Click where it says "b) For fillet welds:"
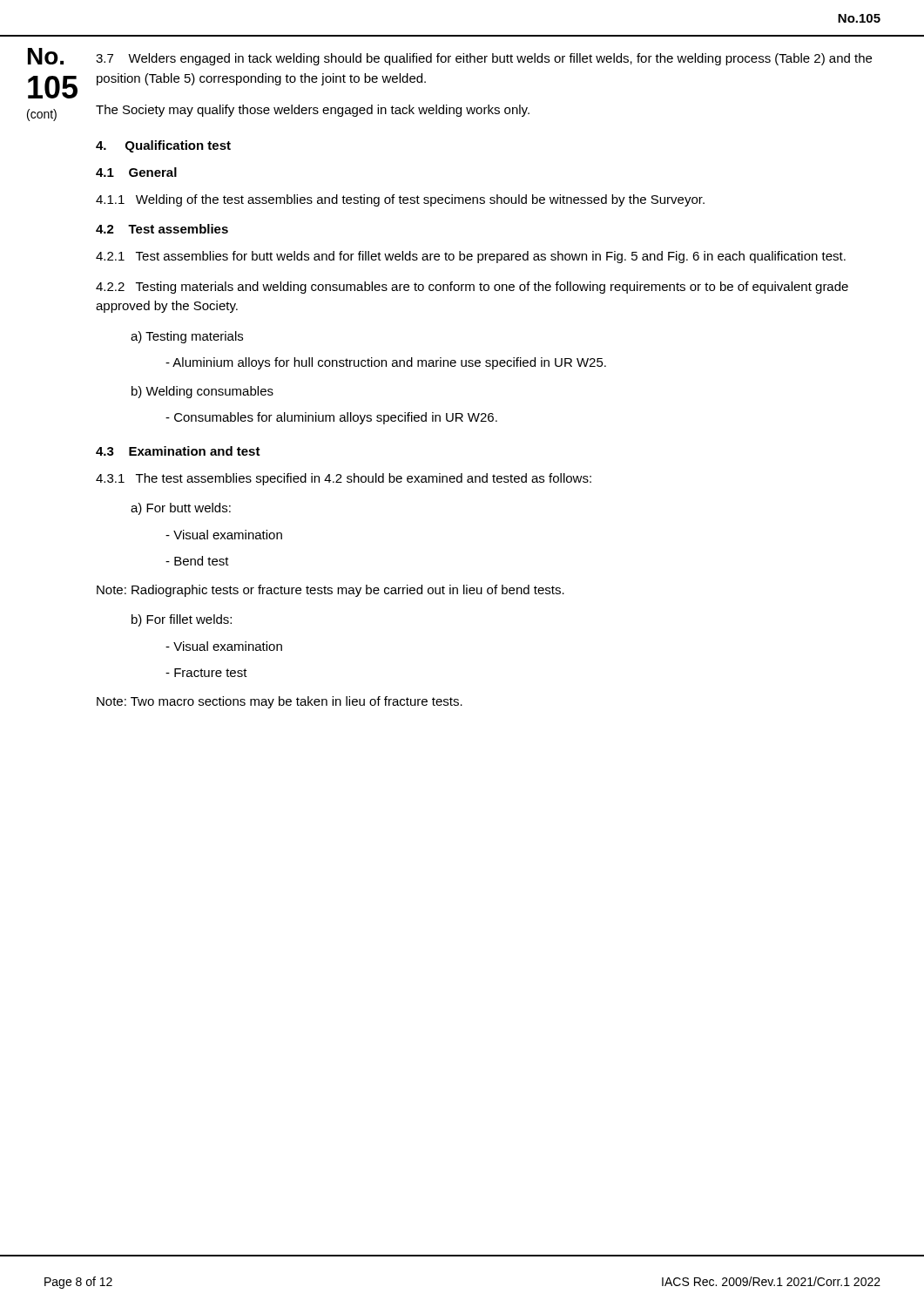 click(182, 619)
